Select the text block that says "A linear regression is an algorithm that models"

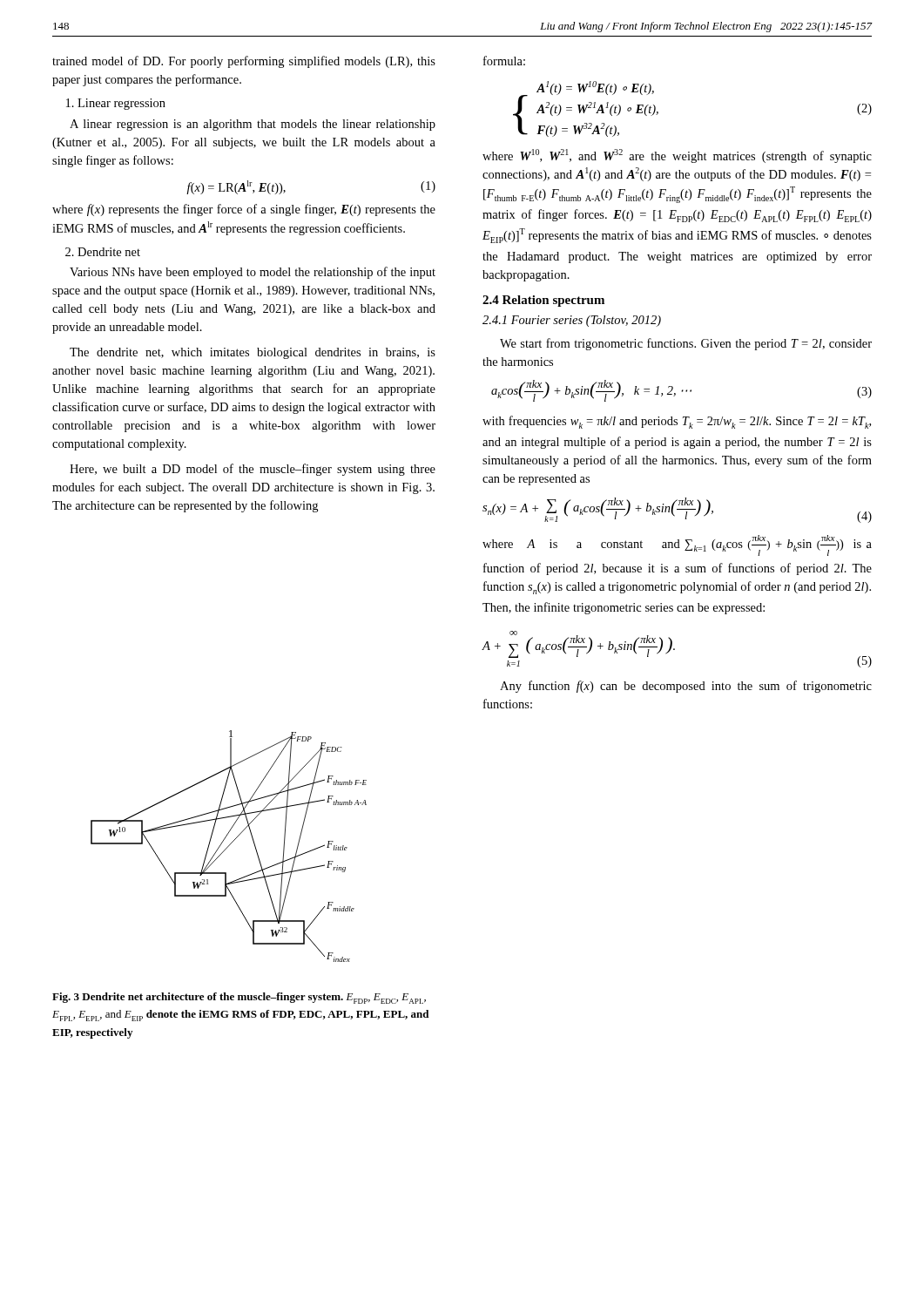pos(244,143)
